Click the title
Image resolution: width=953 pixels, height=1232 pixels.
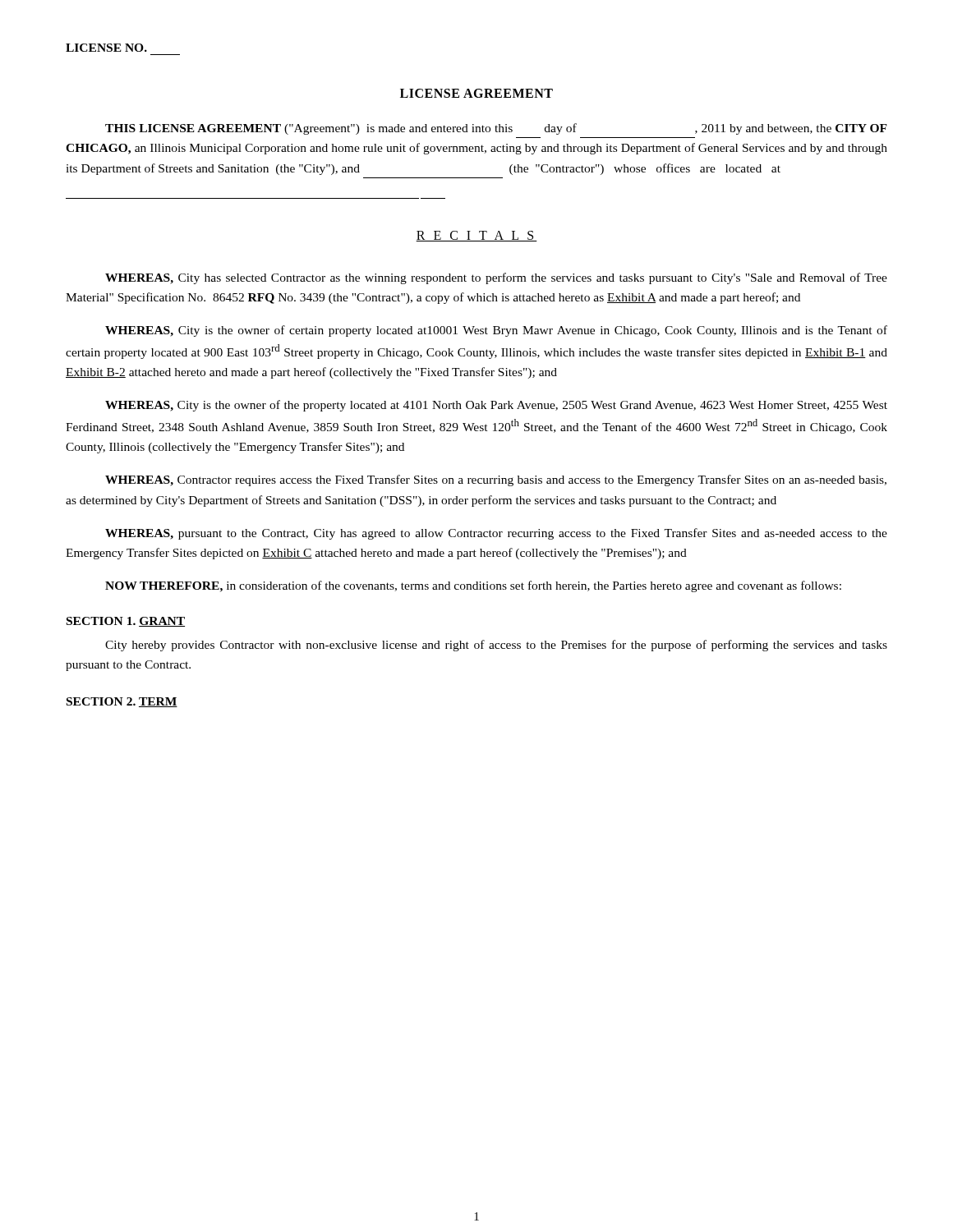tap(476, 93)
